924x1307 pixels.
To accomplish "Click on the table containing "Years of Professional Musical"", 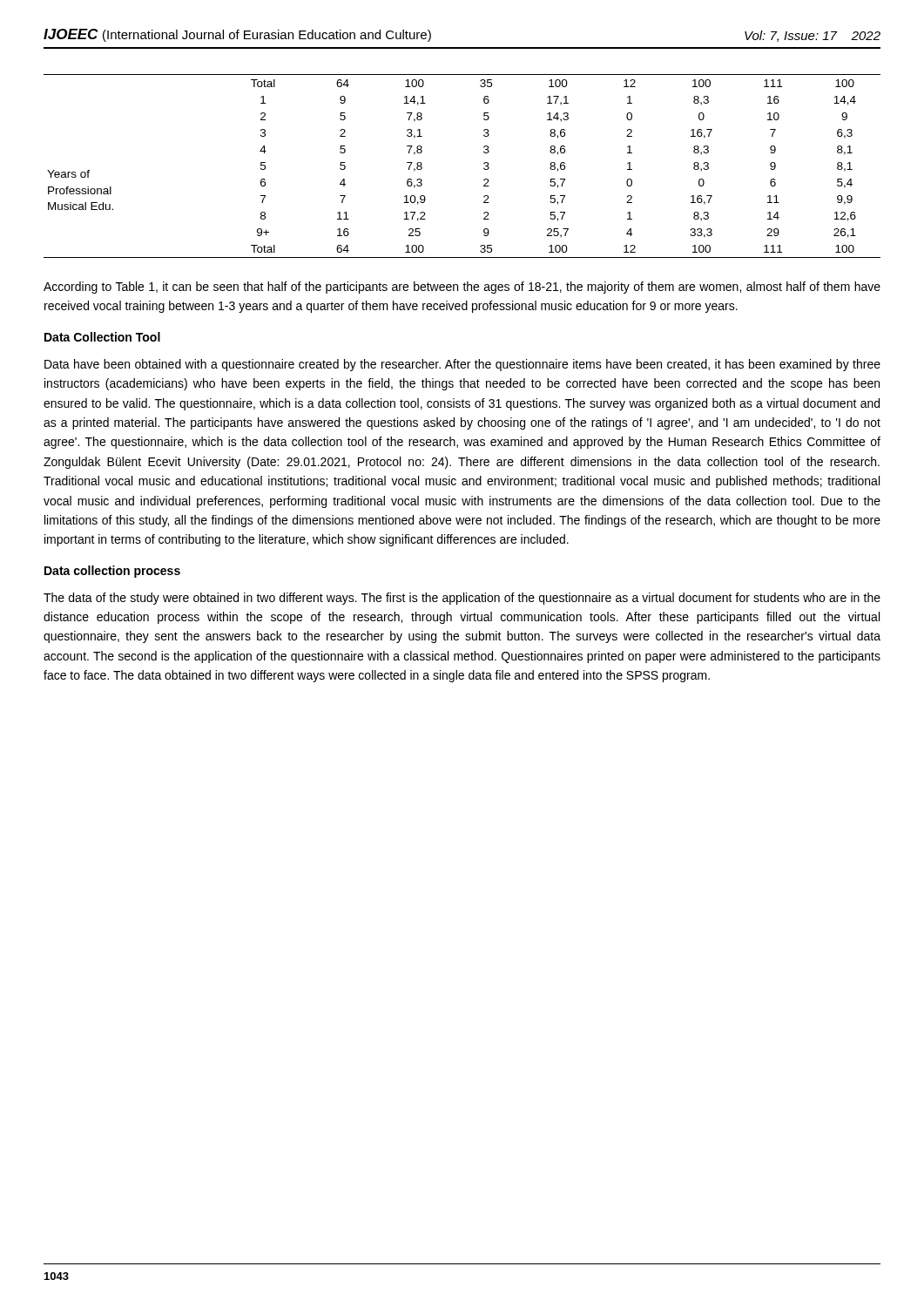I will [x=462, y=166].
